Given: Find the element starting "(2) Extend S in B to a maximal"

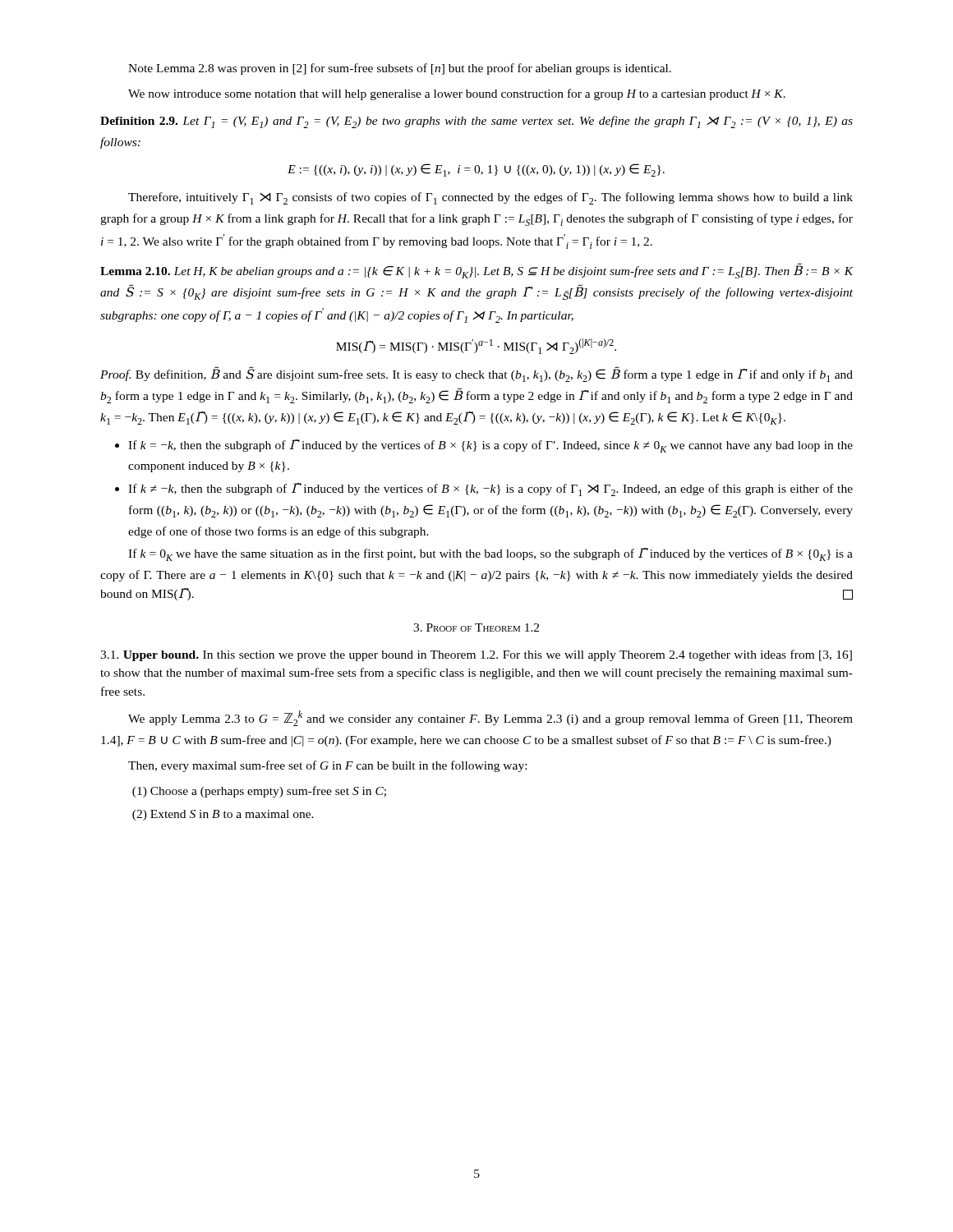Looking at the screenshot, I should tap(223, 815).
